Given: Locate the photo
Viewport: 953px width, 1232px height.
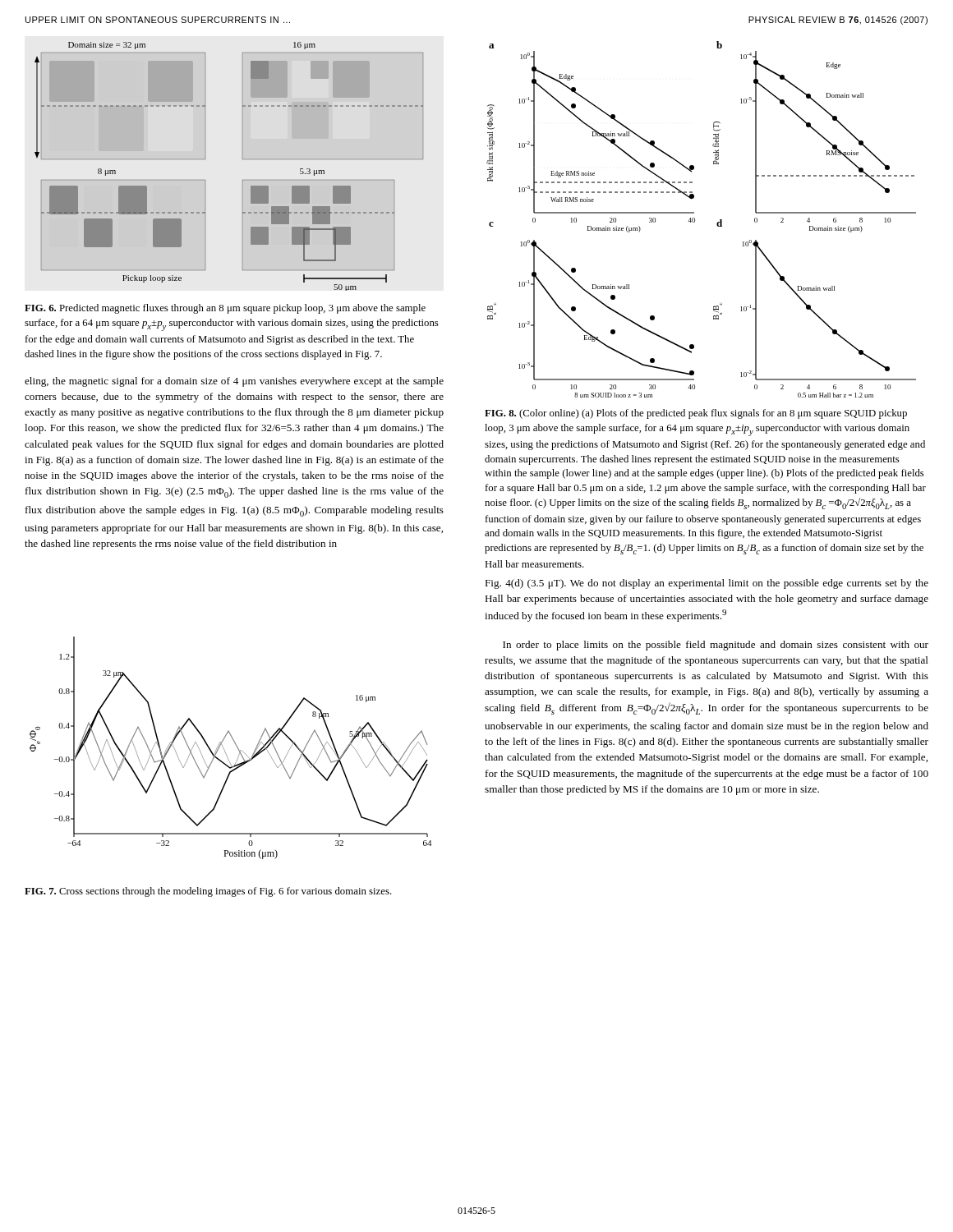Looking at the screenshot, I should click(234, 163).
